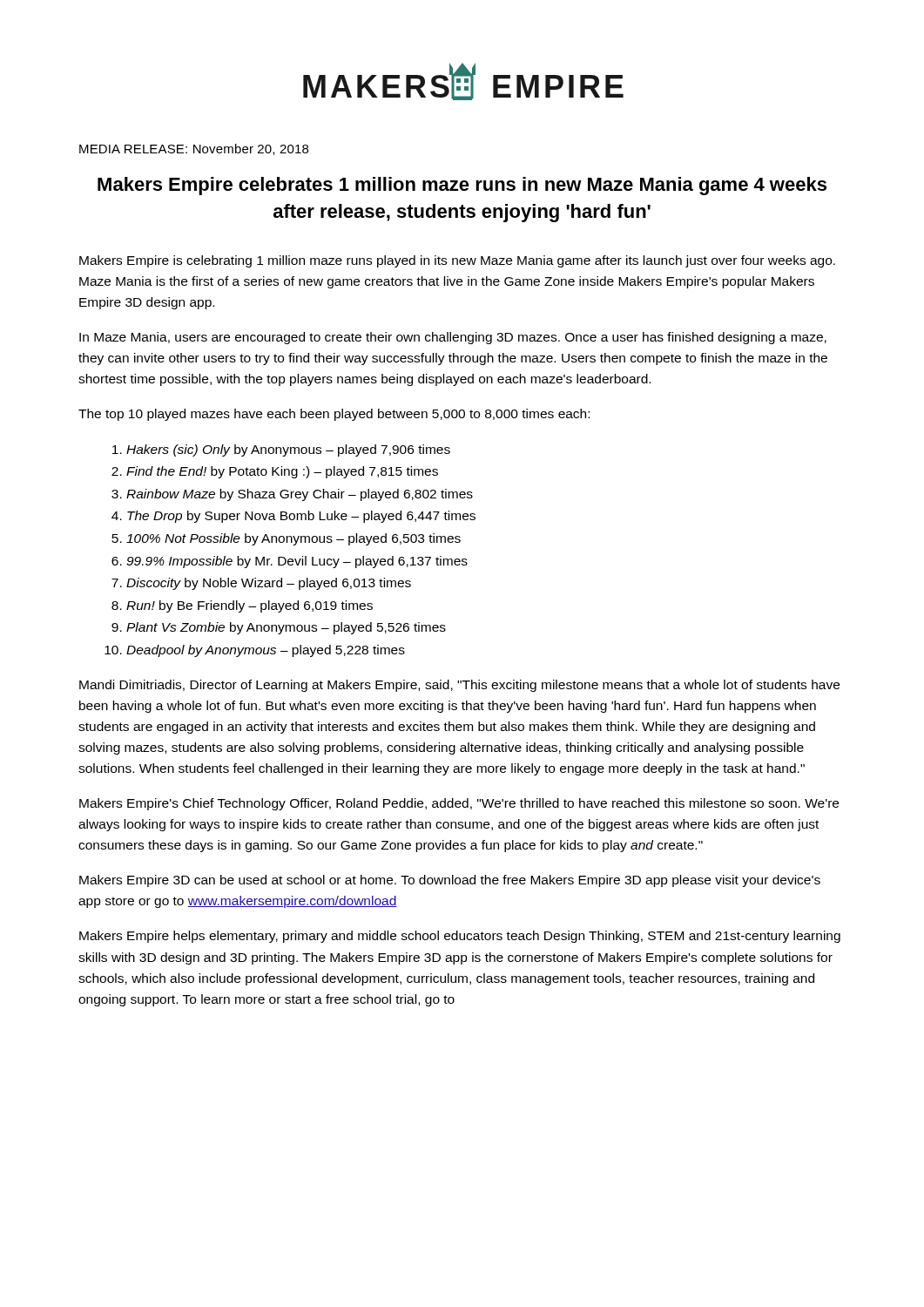Viewport: 924px width, 1307px height.
Task: Click on the list item that reads "Run! by Be Friendly – played 6,019 times"
Action: coord(250,605)
